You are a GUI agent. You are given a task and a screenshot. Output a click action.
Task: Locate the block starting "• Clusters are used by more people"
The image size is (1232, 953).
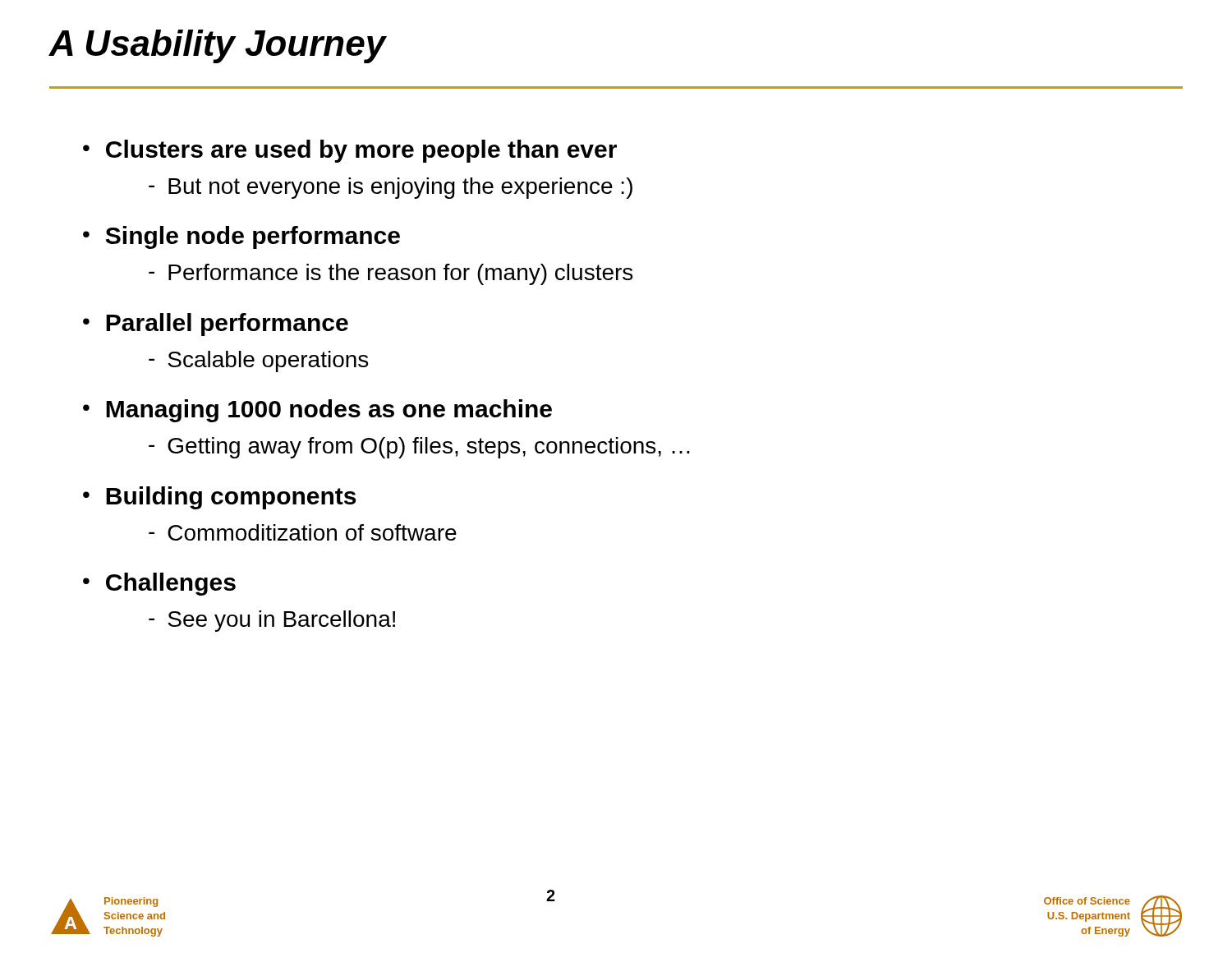pyautogui.click(x=350, y=149)
